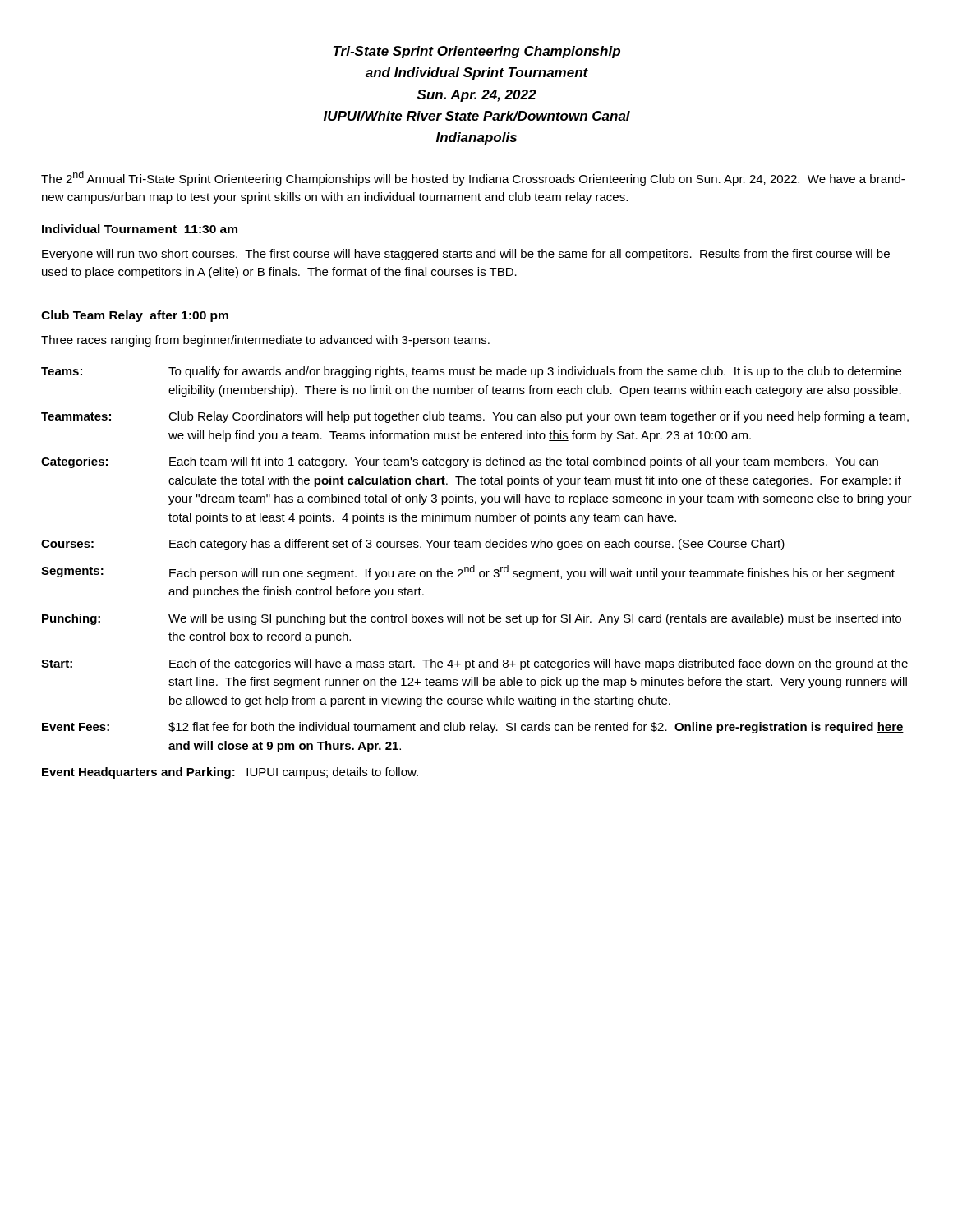Find the block on this page that starts "Three races ranging from beginner/intermediate to advanced"
Image resolution: width=953 pixels, height=1232 pixels.
pos(266,339)
